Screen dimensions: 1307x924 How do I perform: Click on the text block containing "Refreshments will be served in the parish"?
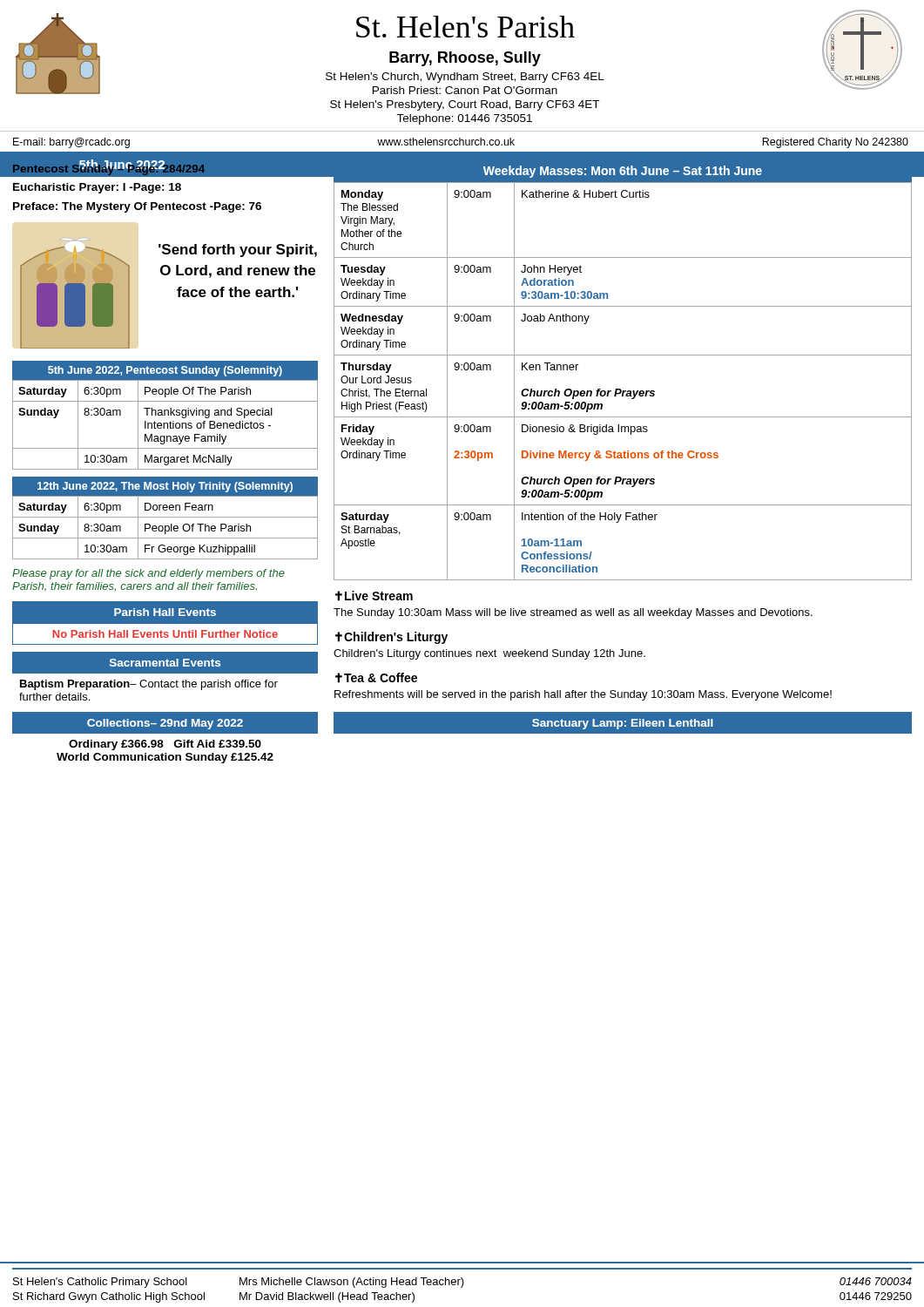click(x=583, y=694)
